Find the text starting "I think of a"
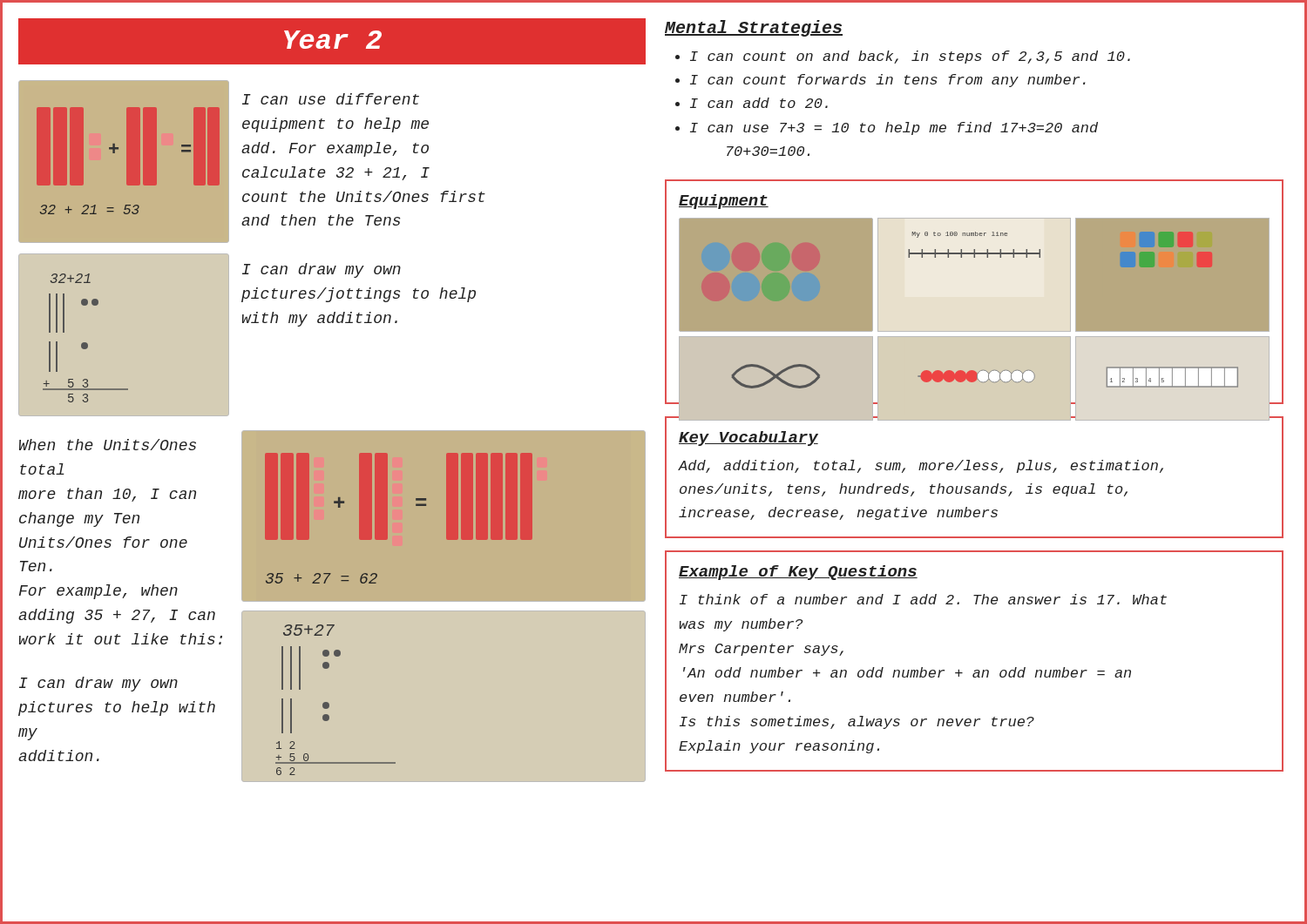 [x=923, y=673]
